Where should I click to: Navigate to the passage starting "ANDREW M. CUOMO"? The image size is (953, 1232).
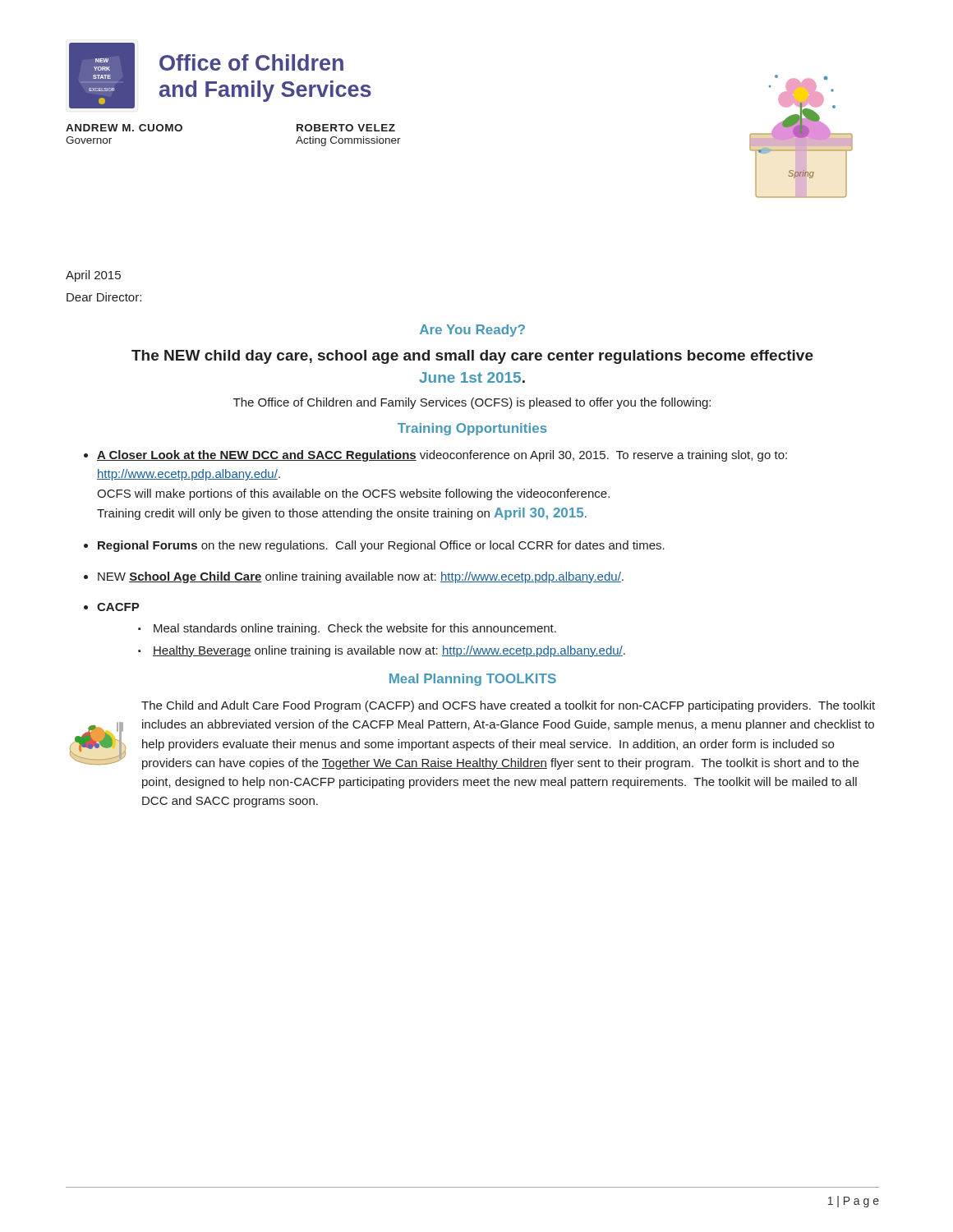tap(296, 134)
